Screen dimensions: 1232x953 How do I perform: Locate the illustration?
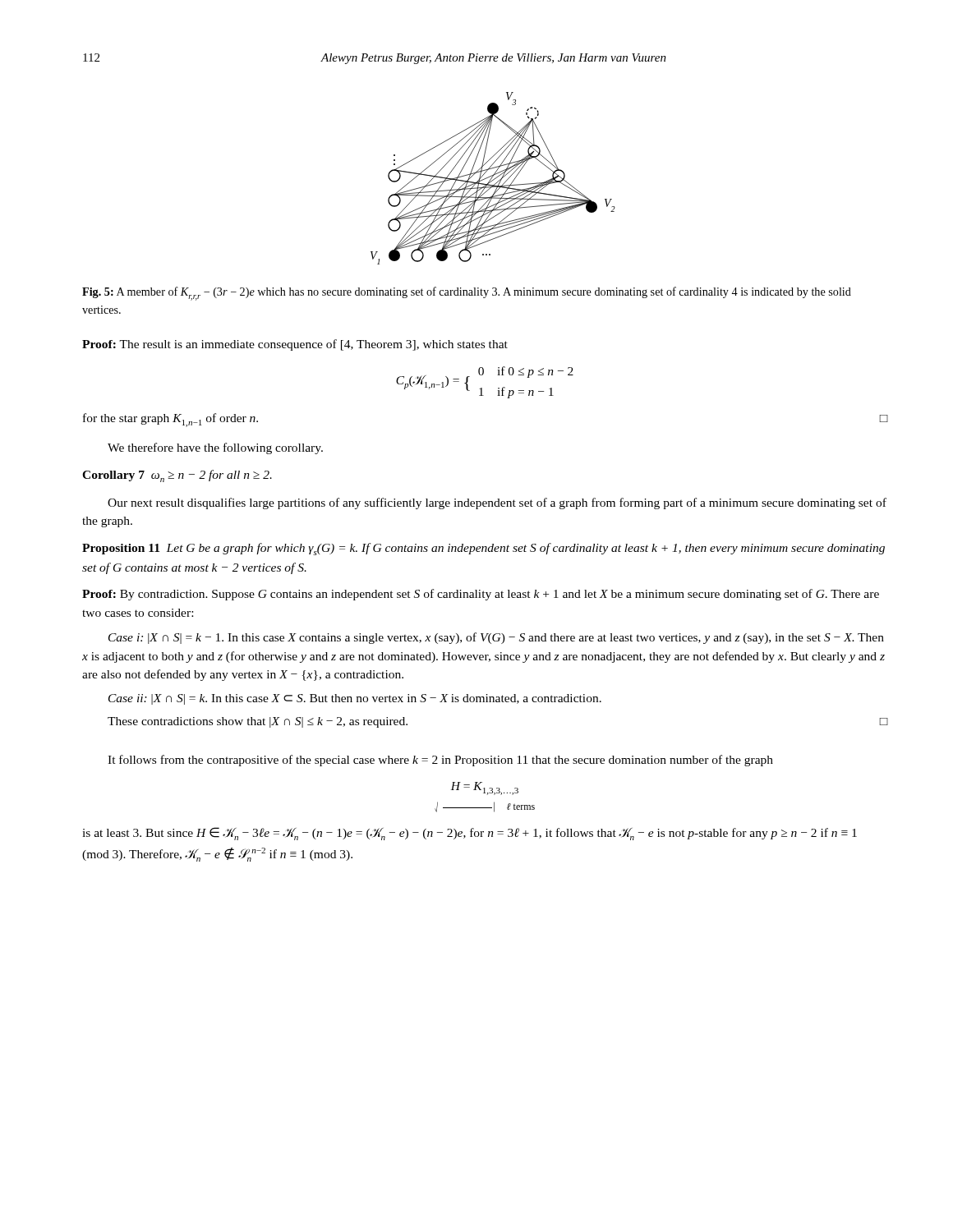485,182
